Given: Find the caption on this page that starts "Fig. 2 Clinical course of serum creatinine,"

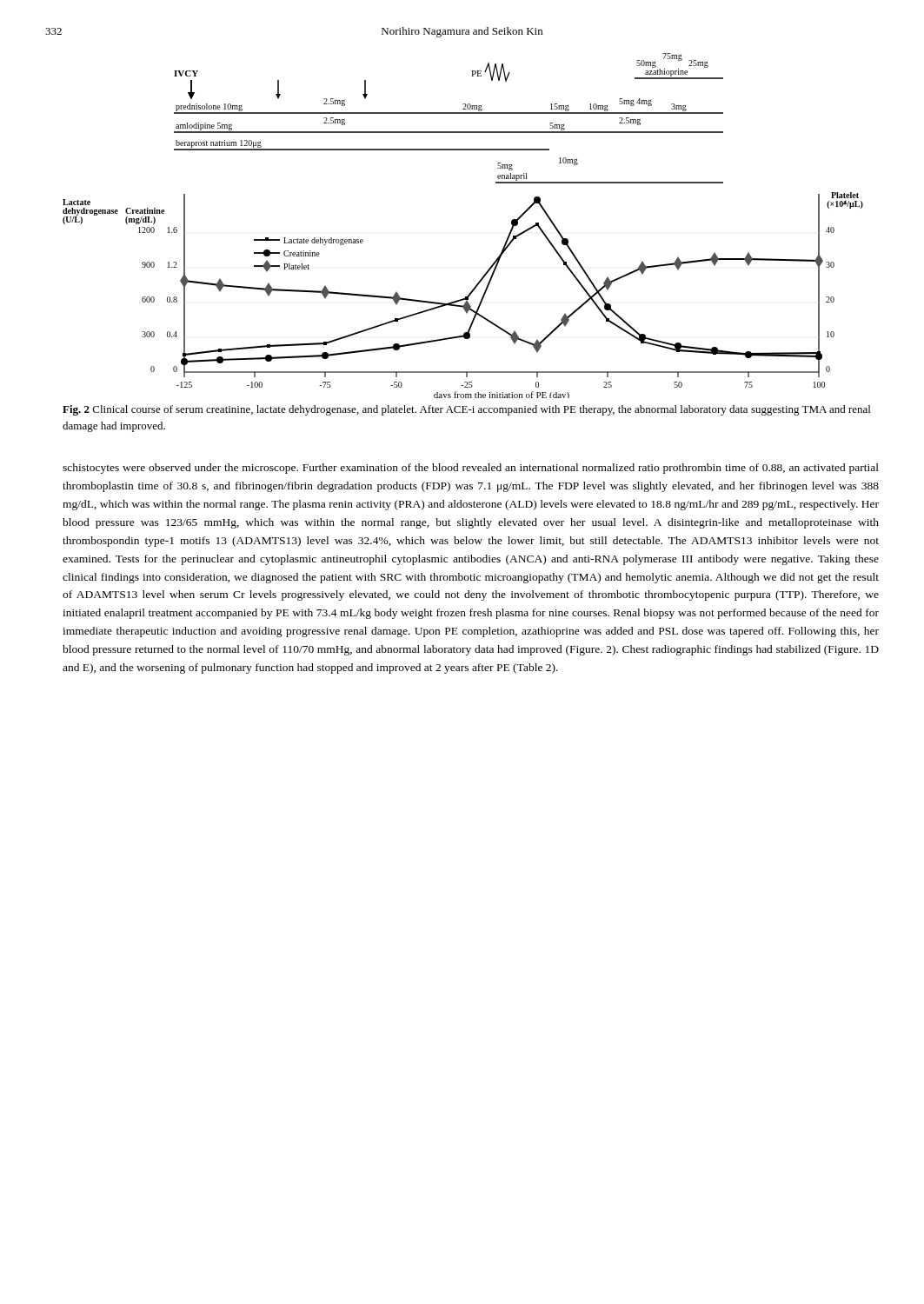Looking at the screenshot, I should tap(467, 417).
